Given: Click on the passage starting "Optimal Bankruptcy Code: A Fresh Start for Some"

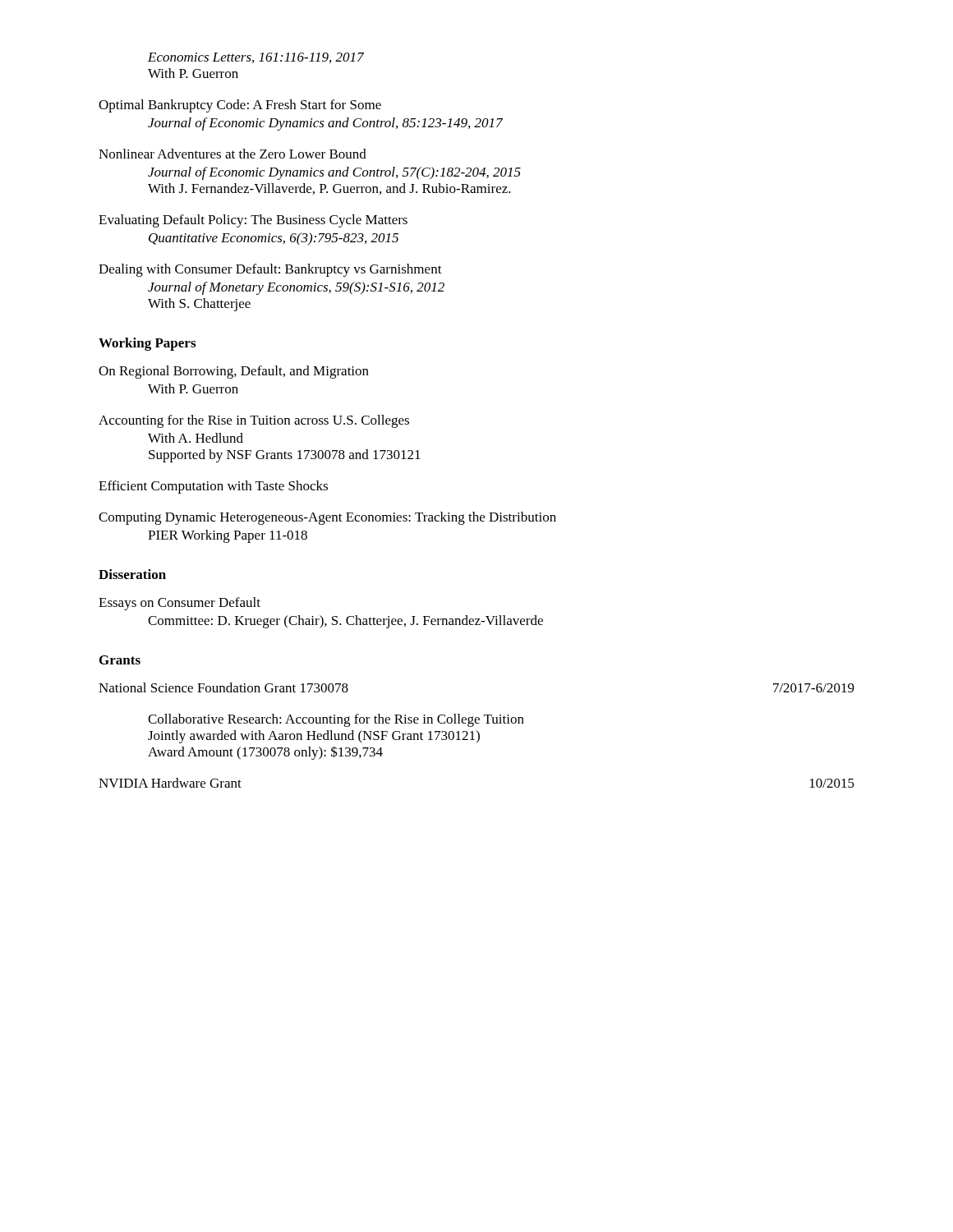Looking at the screenshot, I should 476,114.
